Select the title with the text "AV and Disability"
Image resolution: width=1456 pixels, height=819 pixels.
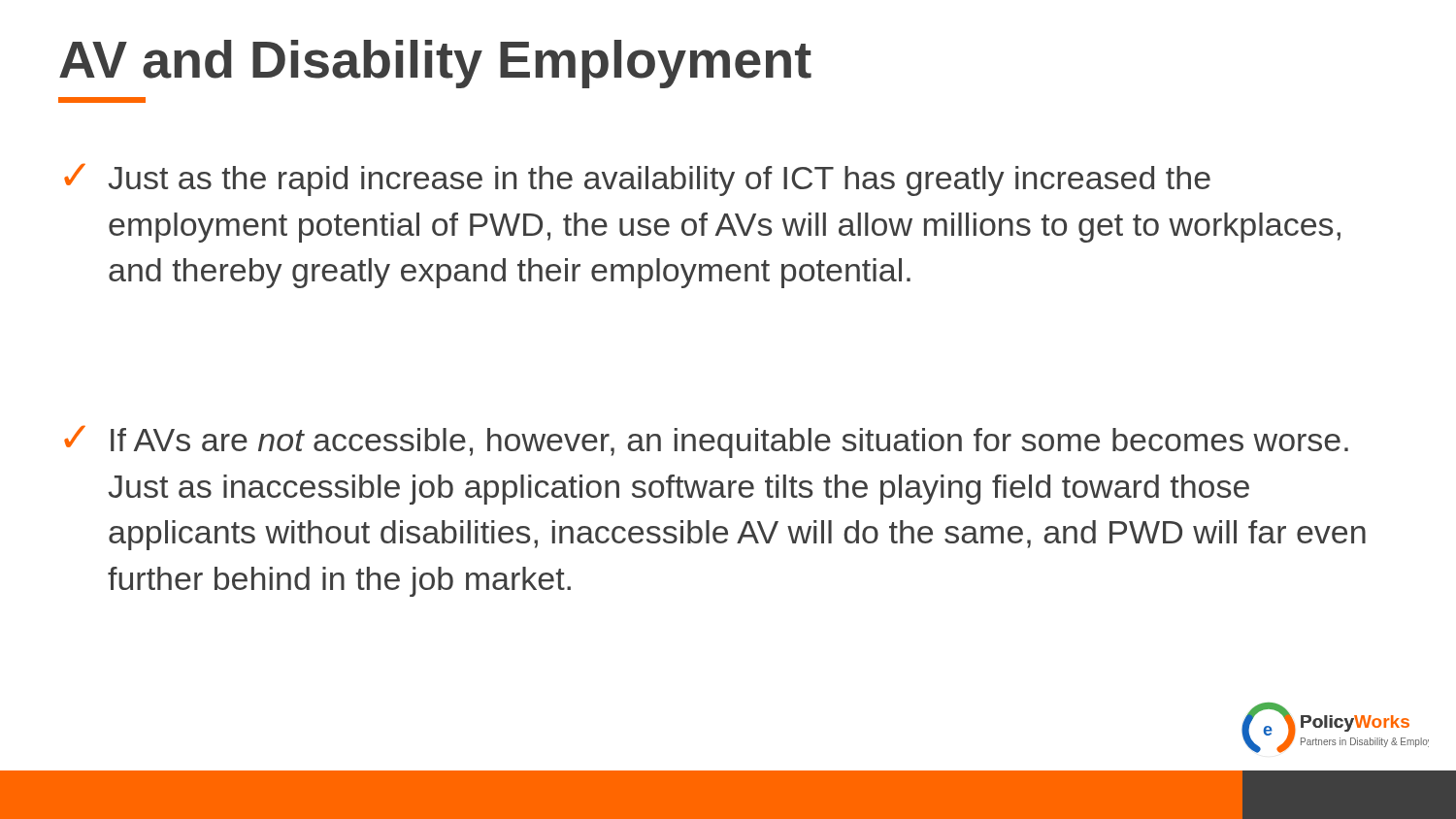(x=728, y=66)
